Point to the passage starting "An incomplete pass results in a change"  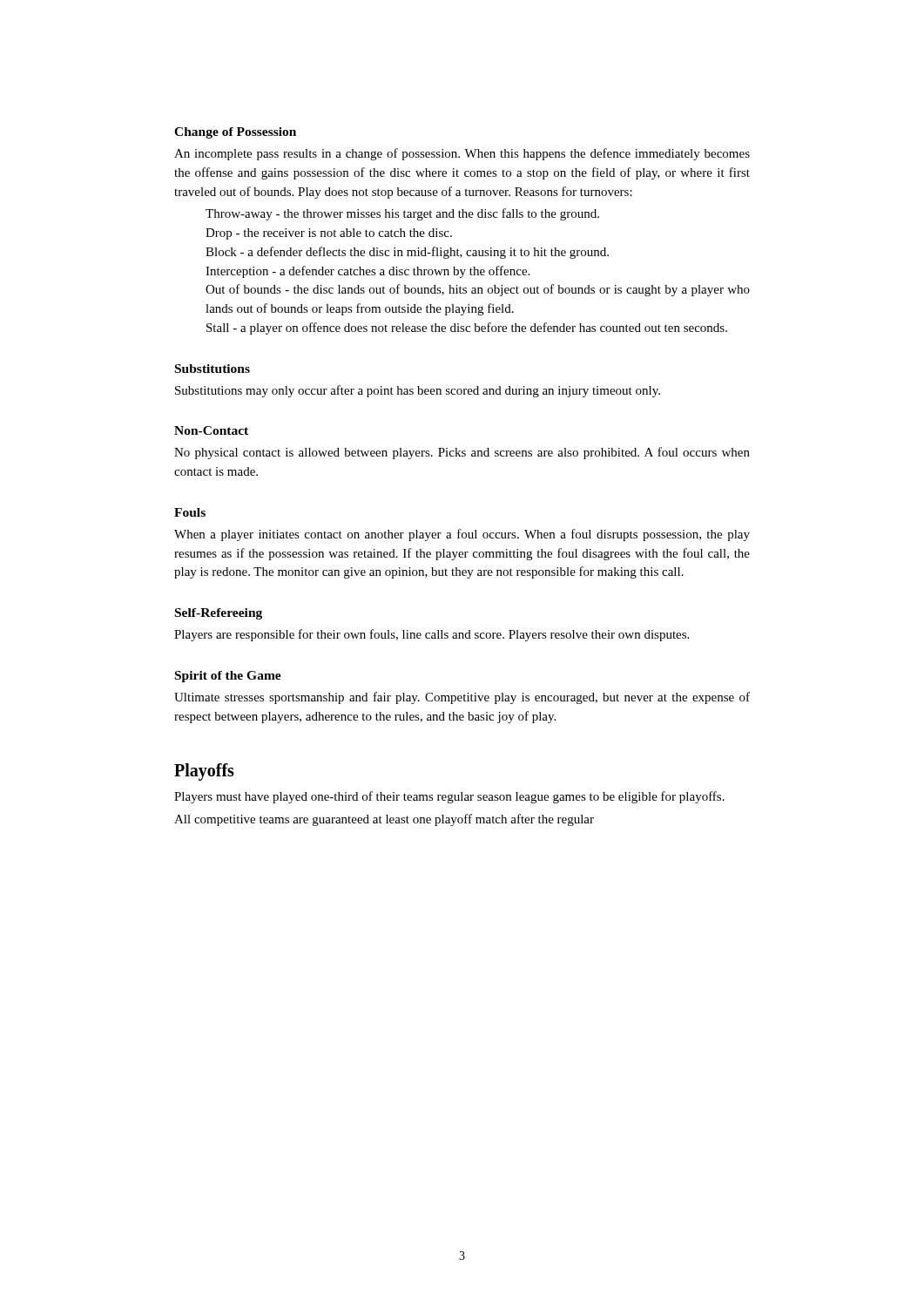pos(462,172)
